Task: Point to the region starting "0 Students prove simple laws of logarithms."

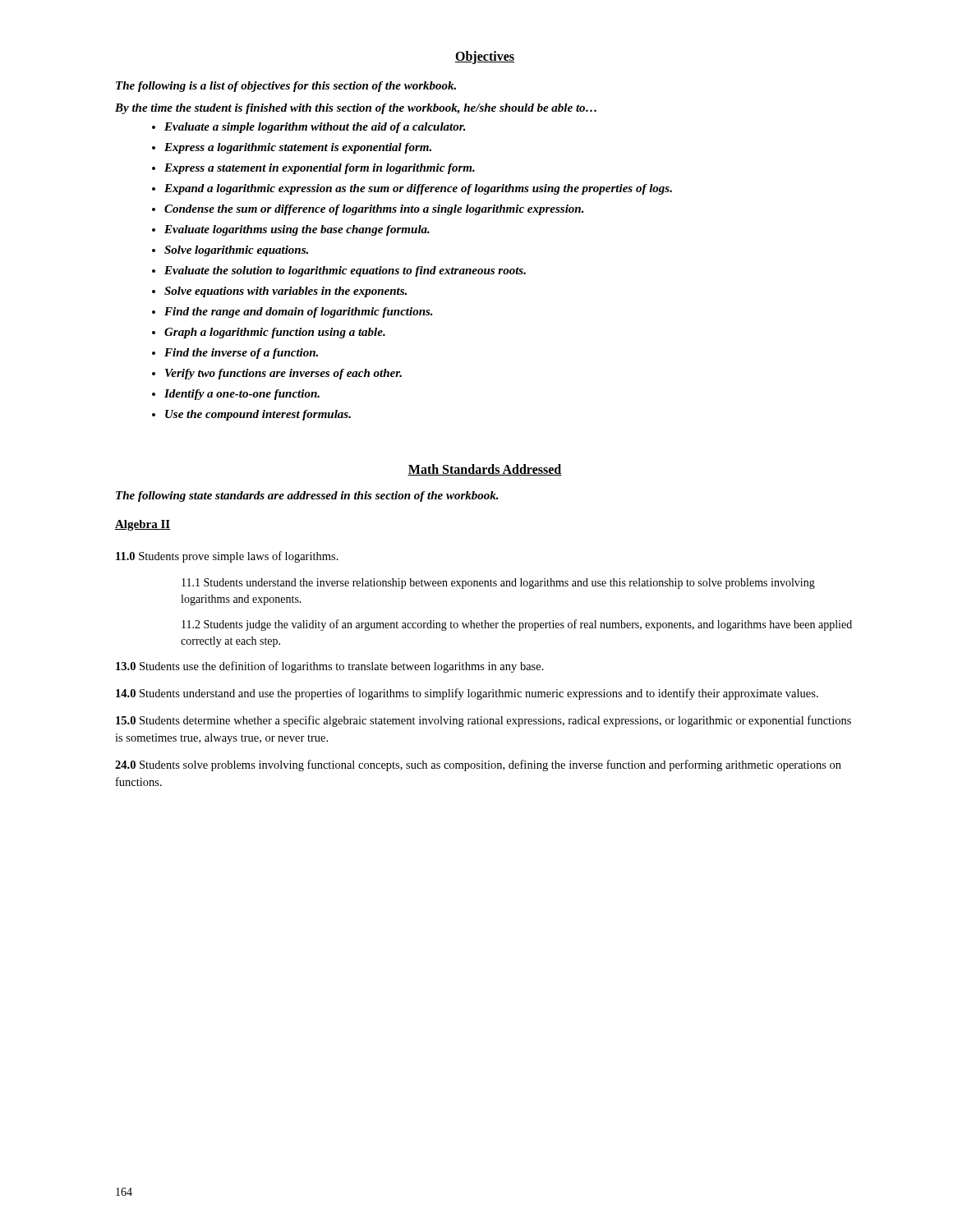Action: (227, 556)
